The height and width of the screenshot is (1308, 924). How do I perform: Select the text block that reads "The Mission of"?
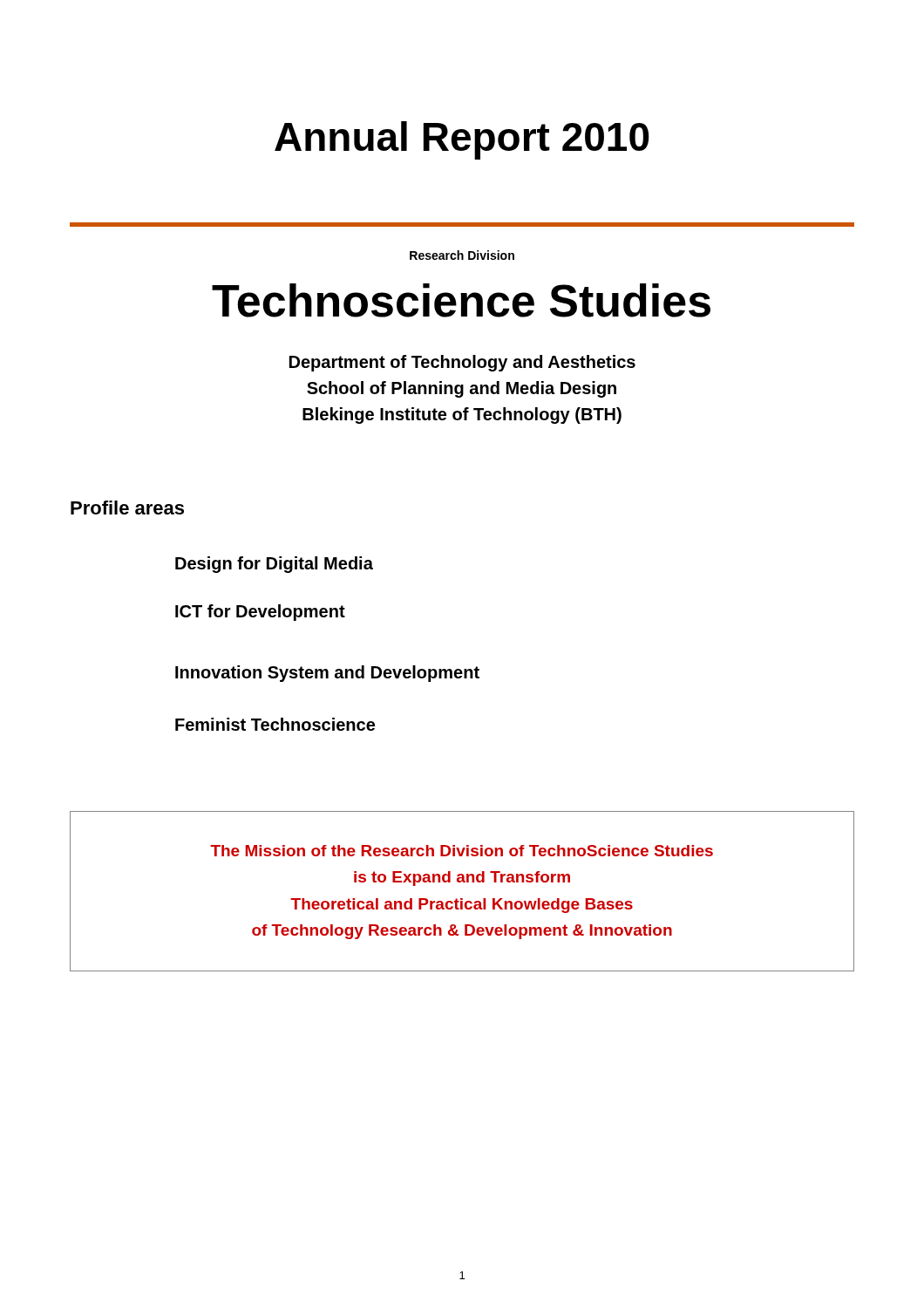[x=462, y=891]
